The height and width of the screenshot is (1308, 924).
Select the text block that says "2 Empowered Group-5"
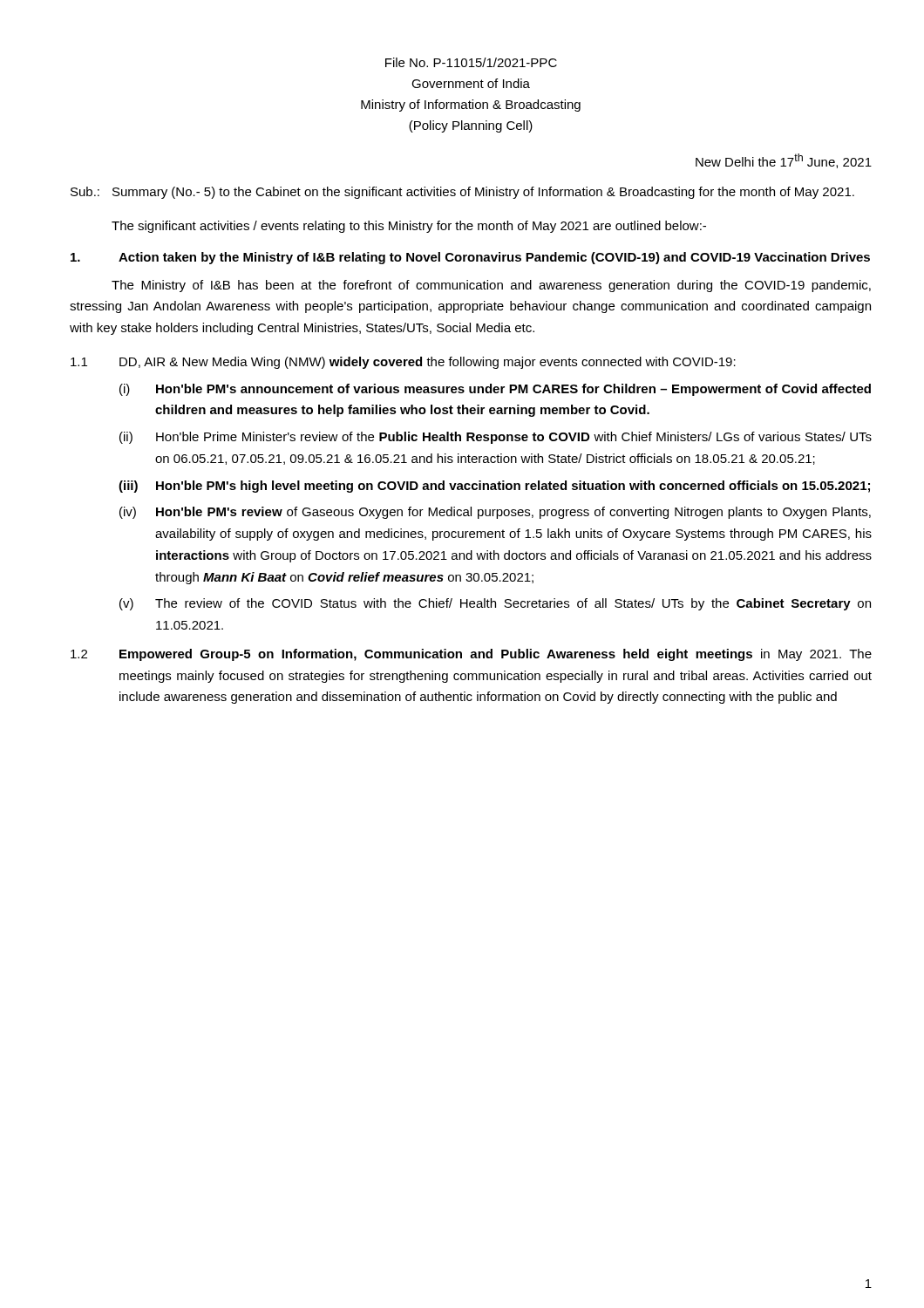[471, 676]
